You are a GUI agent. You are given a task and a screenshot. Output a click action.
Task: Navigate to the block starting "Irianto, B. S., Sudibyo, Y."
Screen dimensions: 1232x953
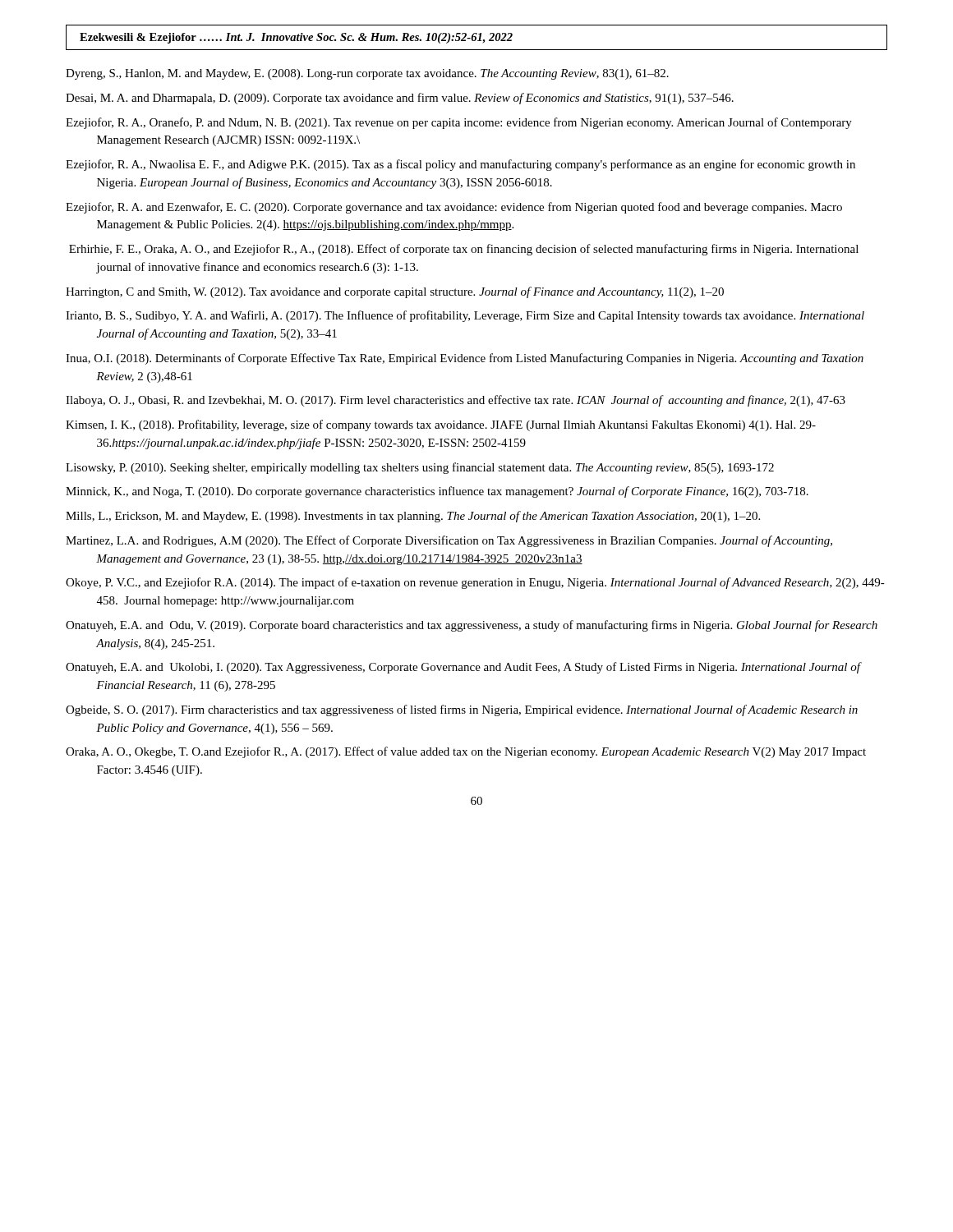pyautogui.click(x=465, y=325)
